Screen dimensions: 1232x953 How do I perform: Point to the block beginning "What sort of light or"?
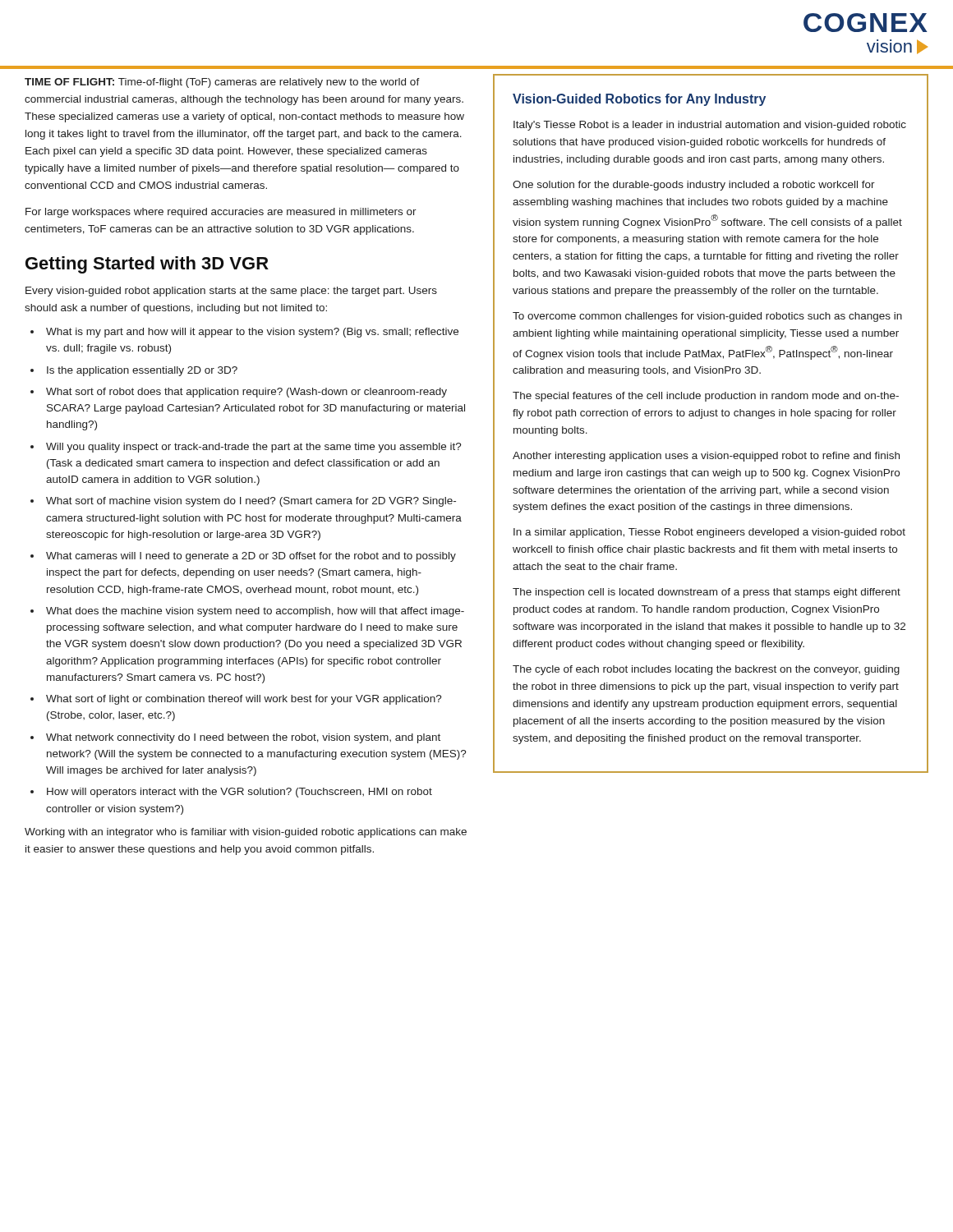(x=244, y=707)
